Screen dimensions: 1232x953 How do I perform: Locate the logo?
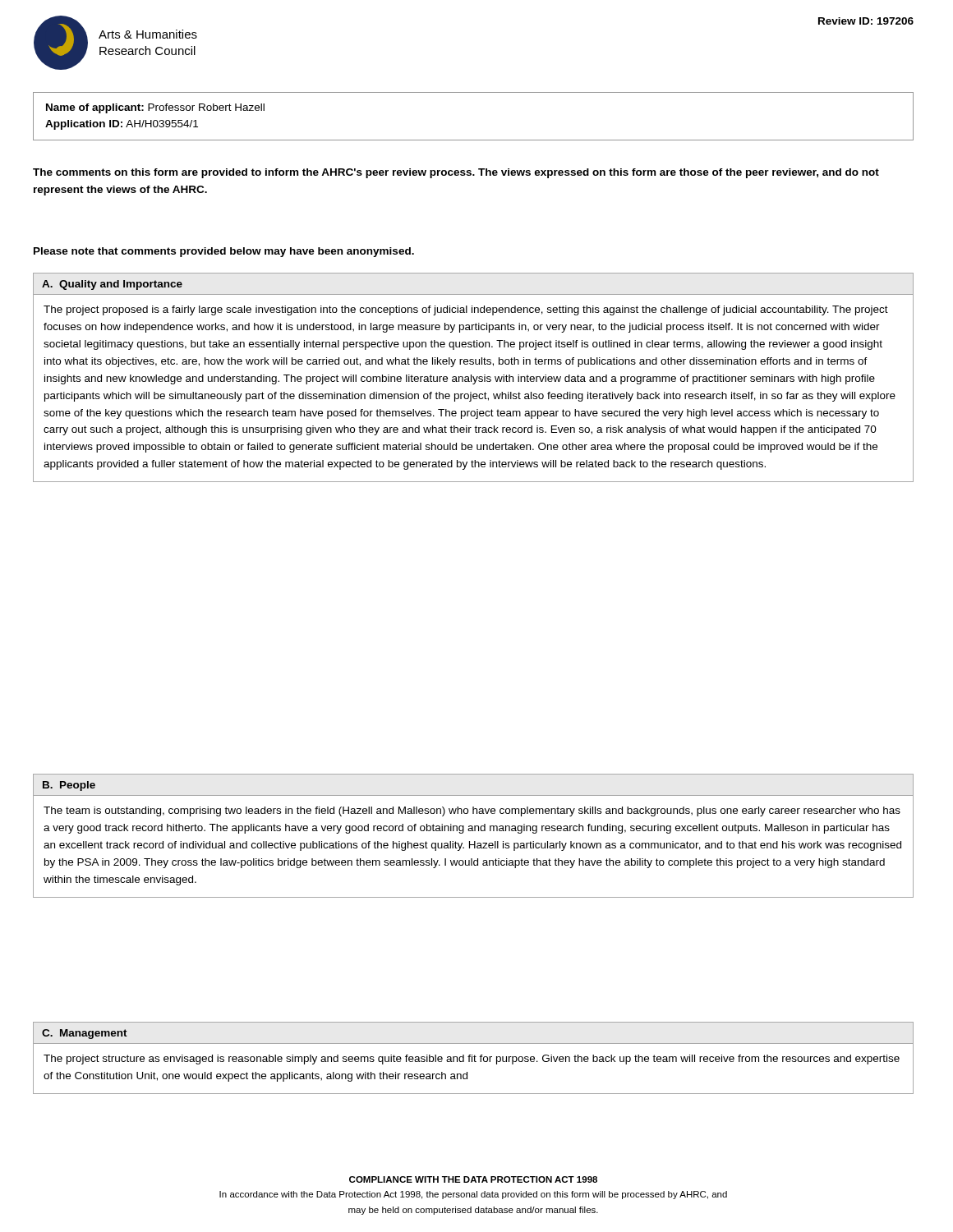coord(115,43)
